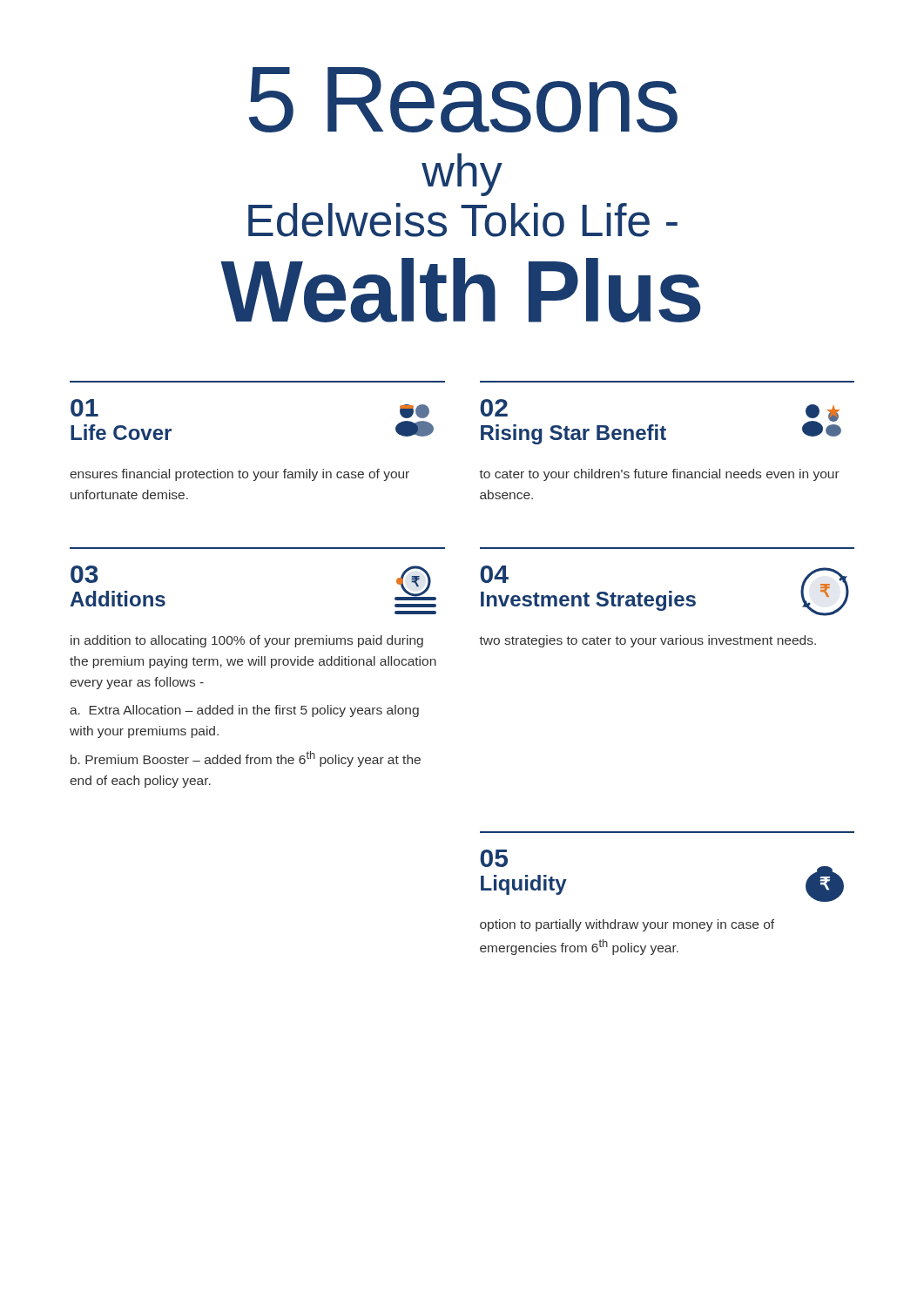Locate the text block containing "two strategies to cater to your various"

(648, 640)
